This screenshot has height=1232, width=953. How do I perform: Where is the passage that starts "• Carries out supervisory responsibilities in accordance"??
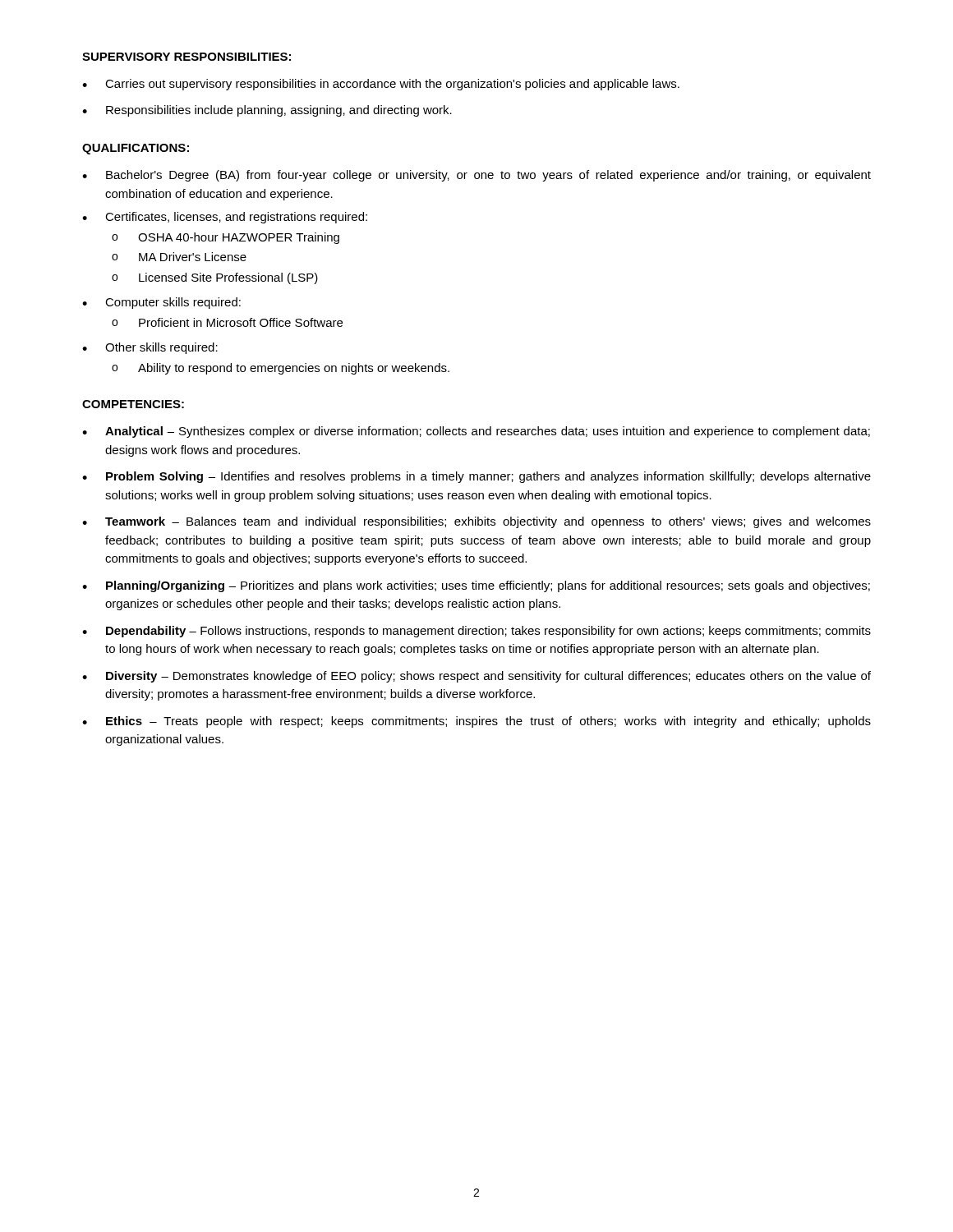coord(476,86)
